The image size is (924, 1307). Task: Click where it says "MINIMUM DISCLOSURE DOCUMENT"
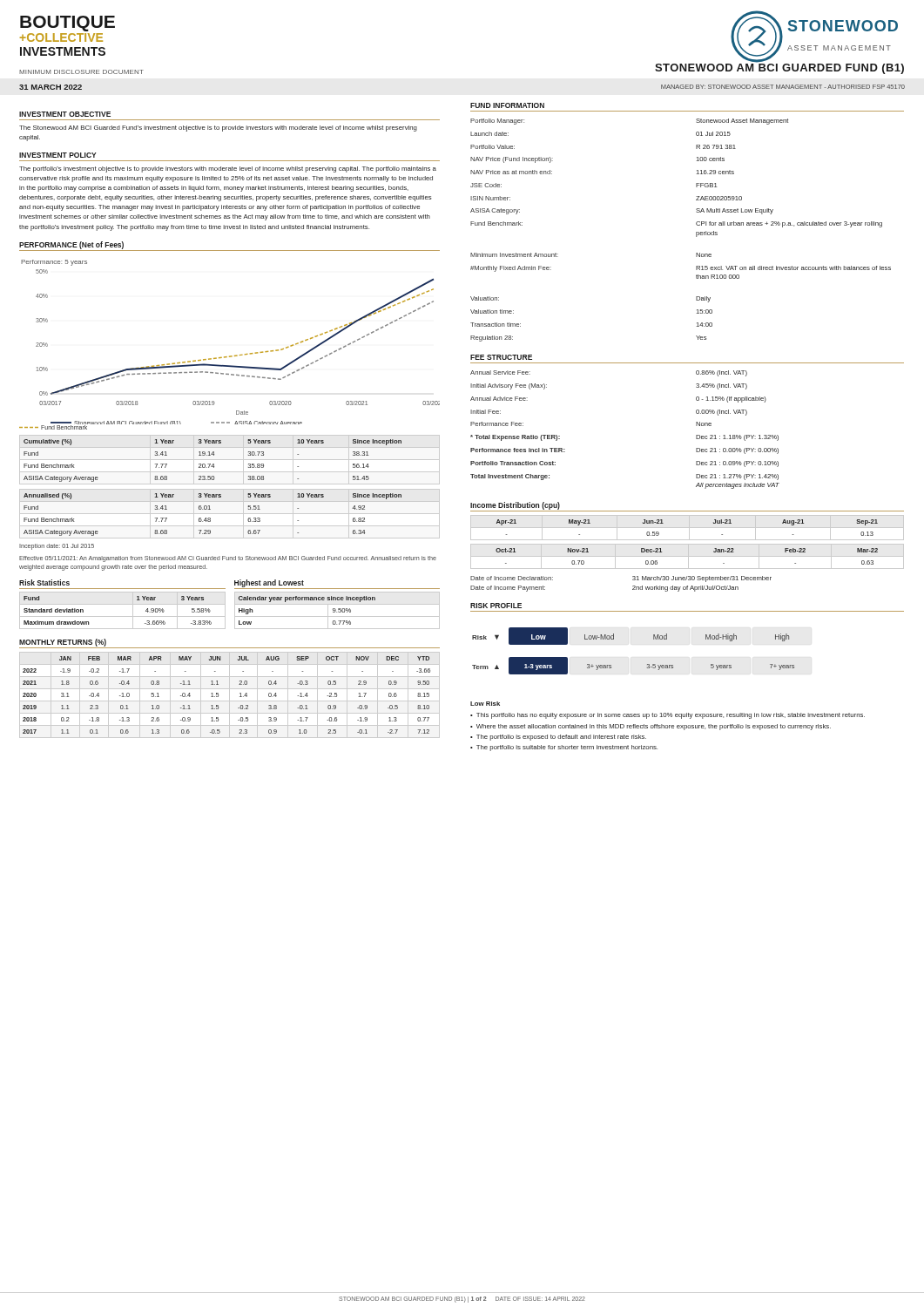[x=81, y=72]
